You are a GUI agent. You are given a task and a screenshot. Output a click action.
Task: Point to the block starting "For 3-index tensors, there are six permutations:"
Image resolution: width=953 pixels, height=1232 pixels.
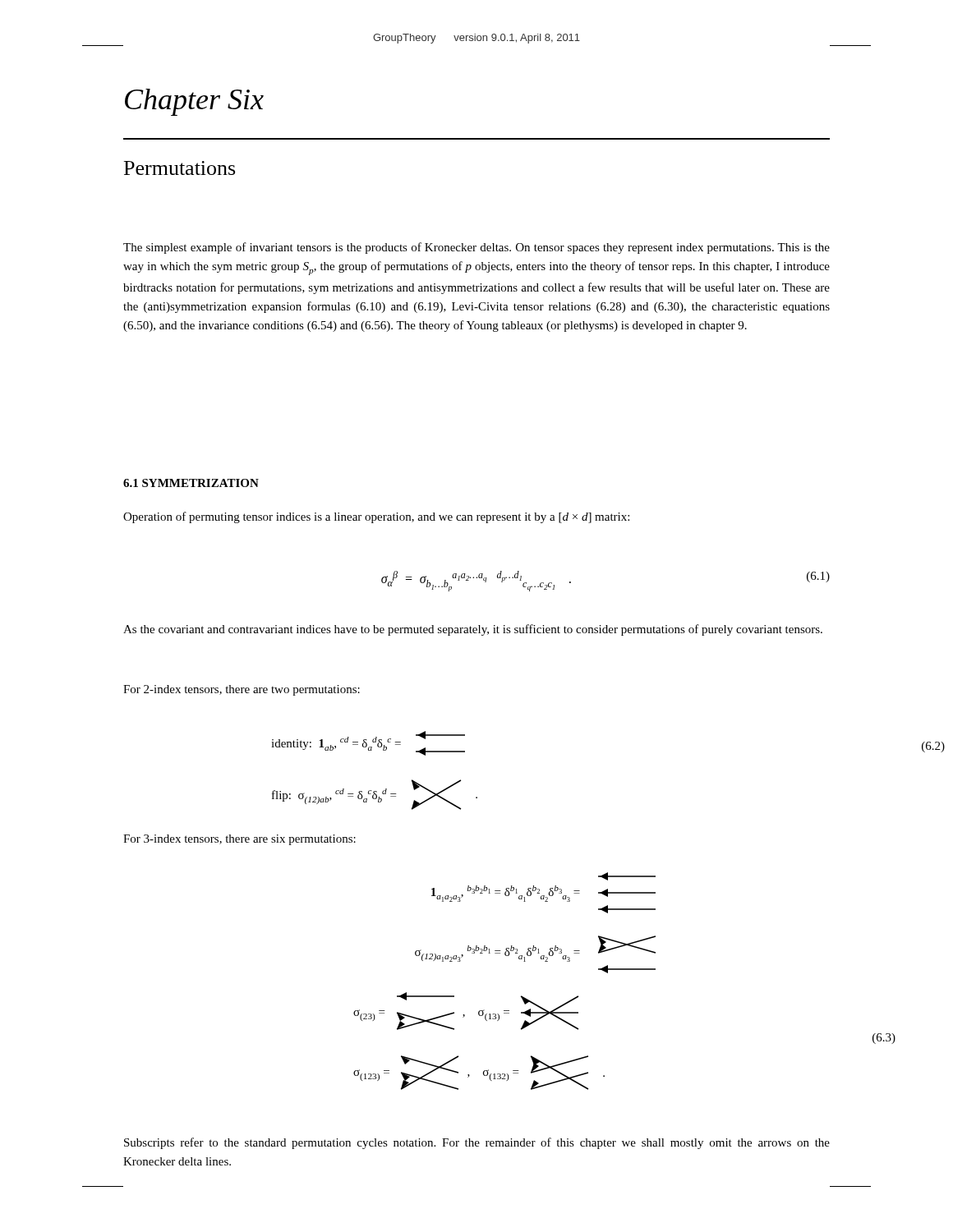pyautogui.click(x=240, y=839)
